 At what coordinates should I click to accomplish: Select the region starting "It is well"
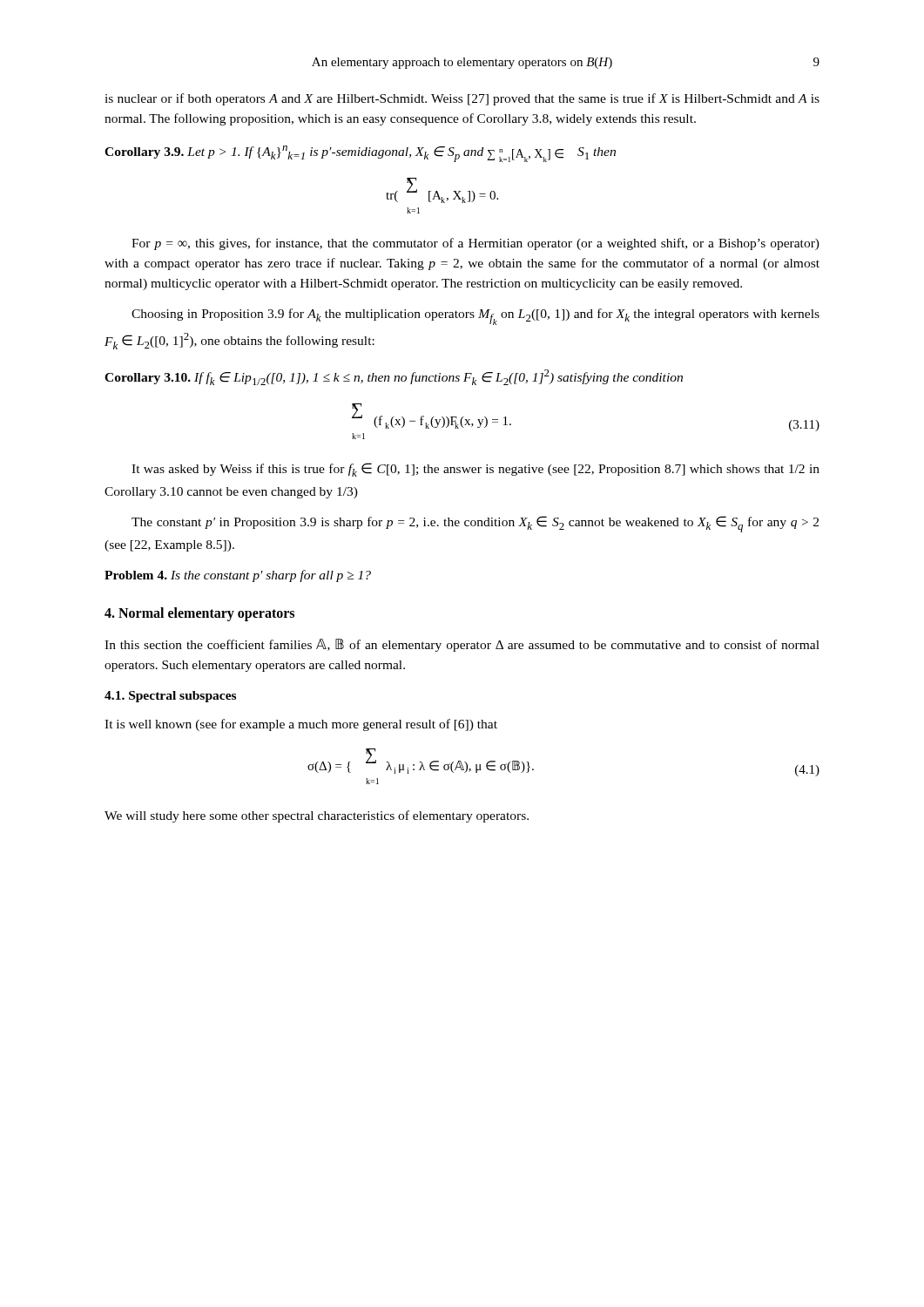click(462, 724)
